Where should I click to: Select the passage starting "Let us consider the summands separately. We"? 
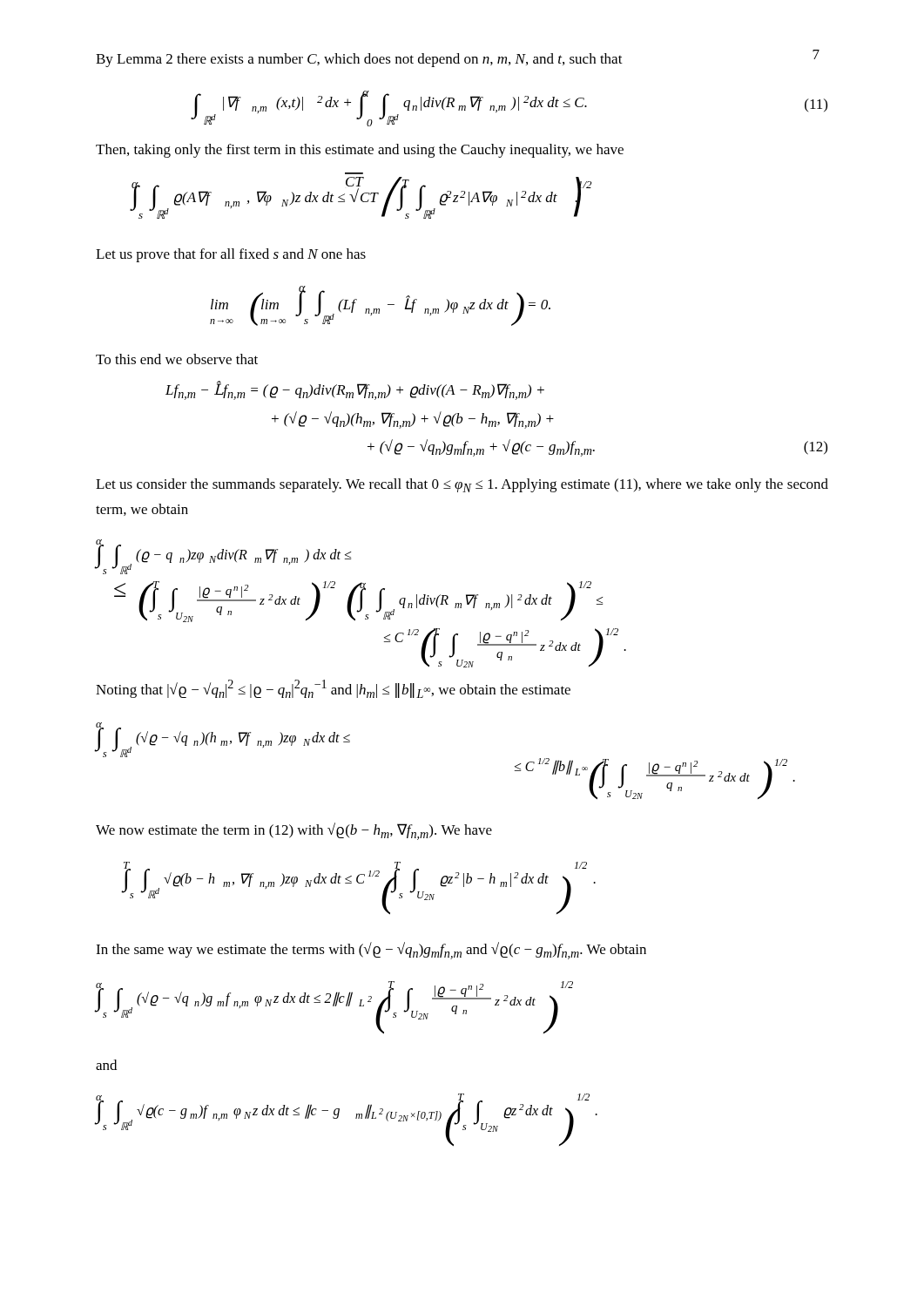pyautogui.click(x=462, y=496)
